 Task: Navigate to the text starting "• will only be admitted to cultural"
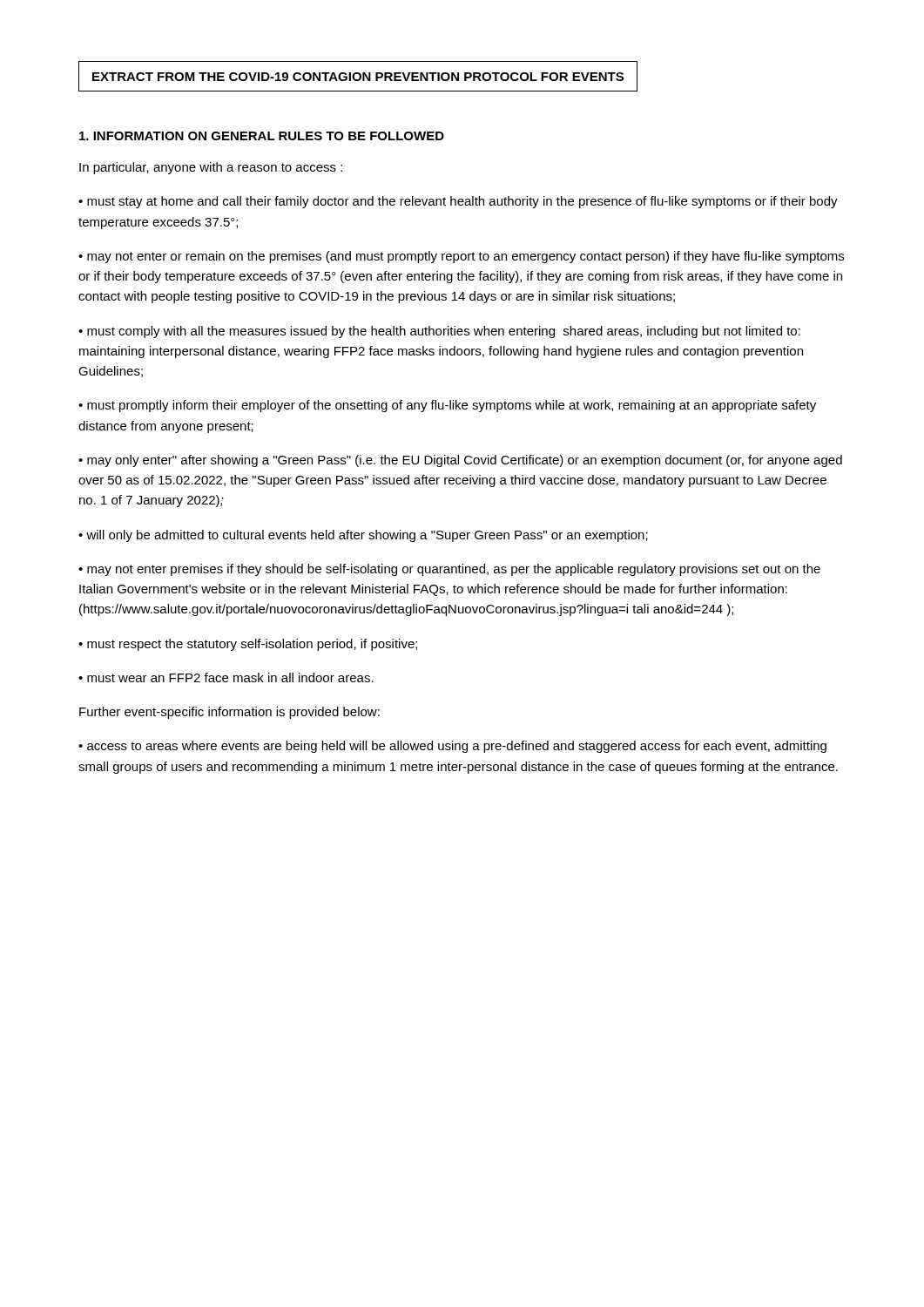coord(363,534)
